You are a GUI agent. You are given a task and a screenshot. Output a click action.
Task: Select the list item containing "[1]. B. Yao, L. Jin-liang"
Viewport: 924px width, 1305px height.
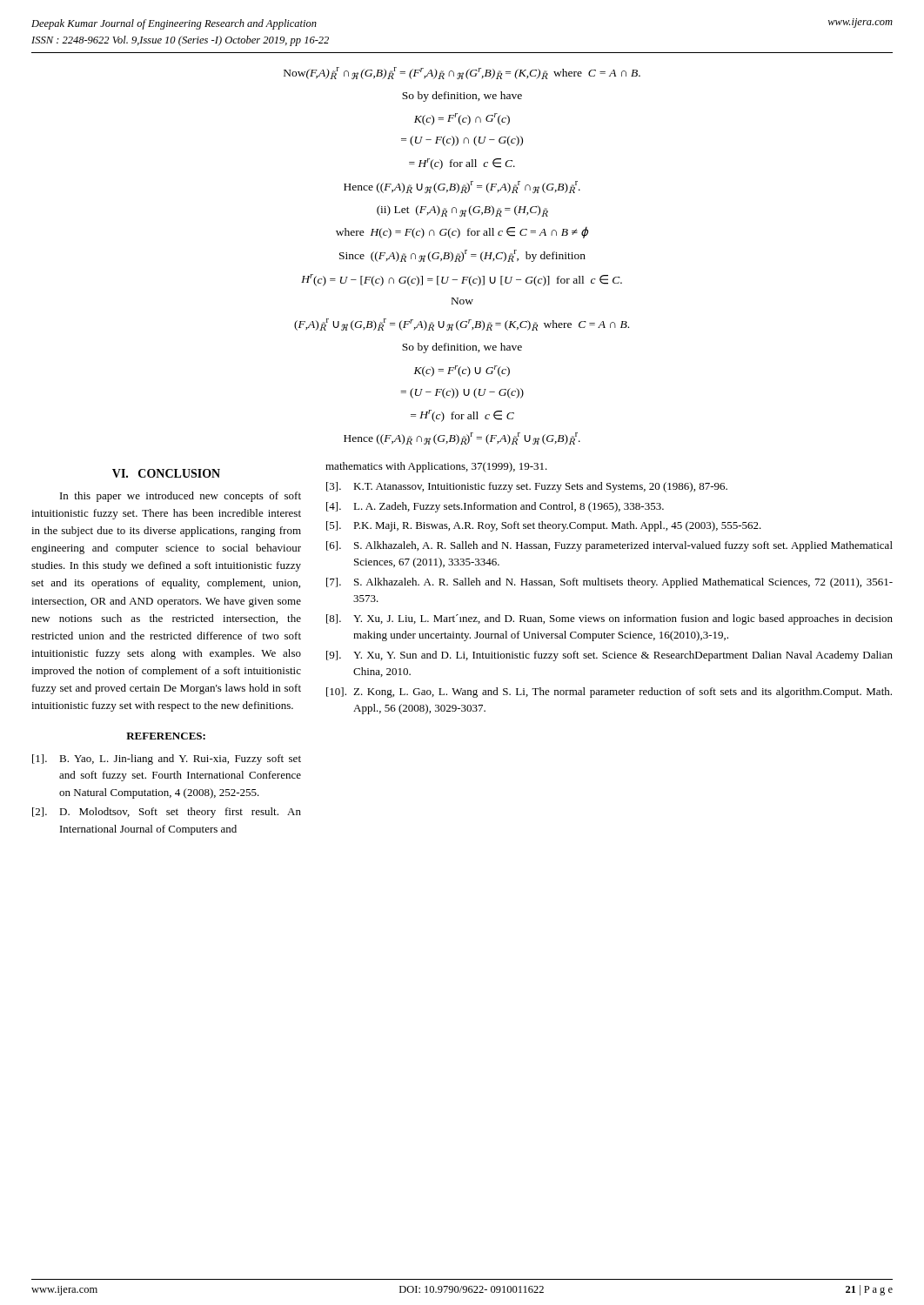[166, 775]
